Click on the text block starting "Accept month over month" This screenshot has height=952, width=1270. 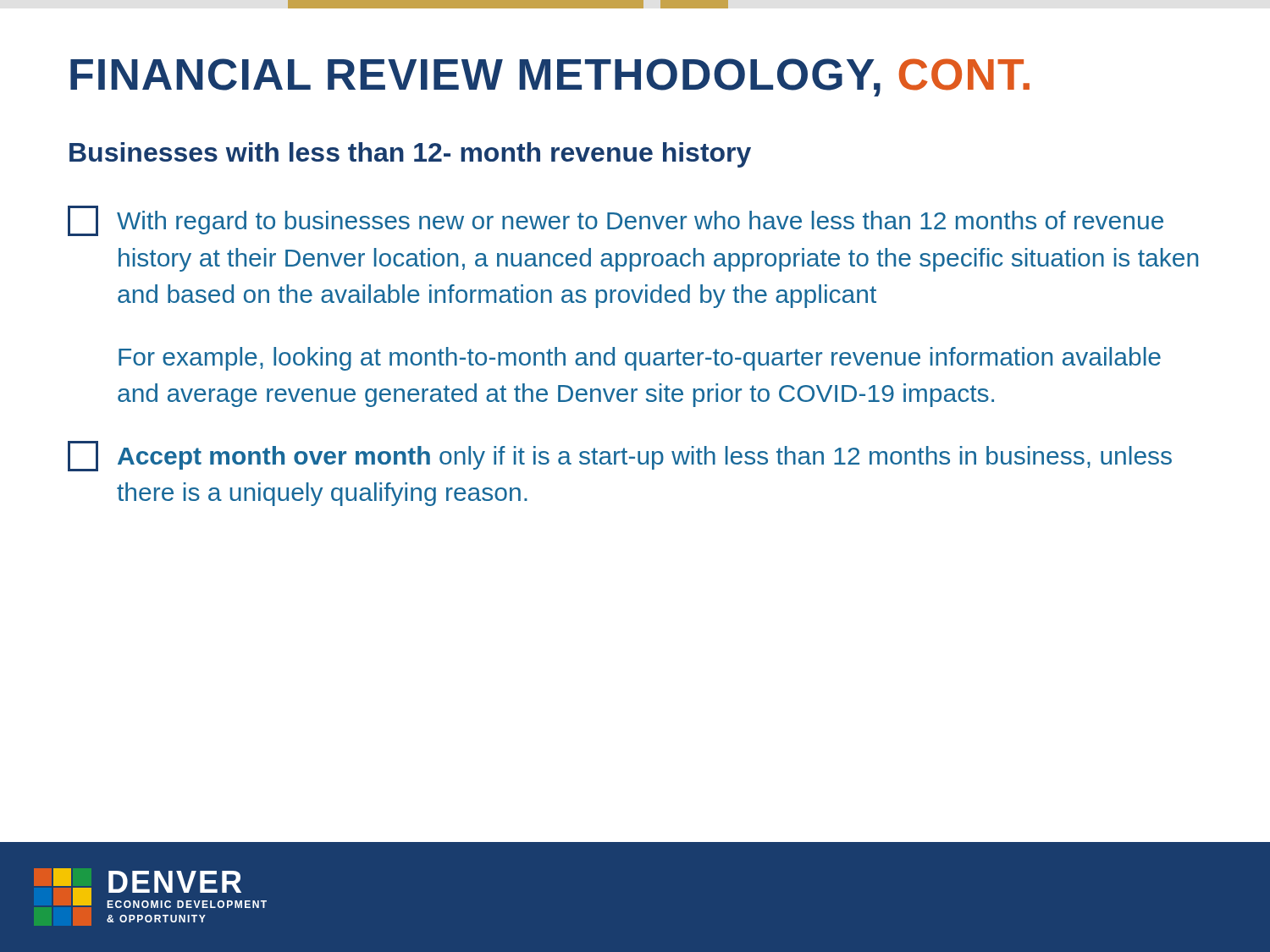(635, 474)
